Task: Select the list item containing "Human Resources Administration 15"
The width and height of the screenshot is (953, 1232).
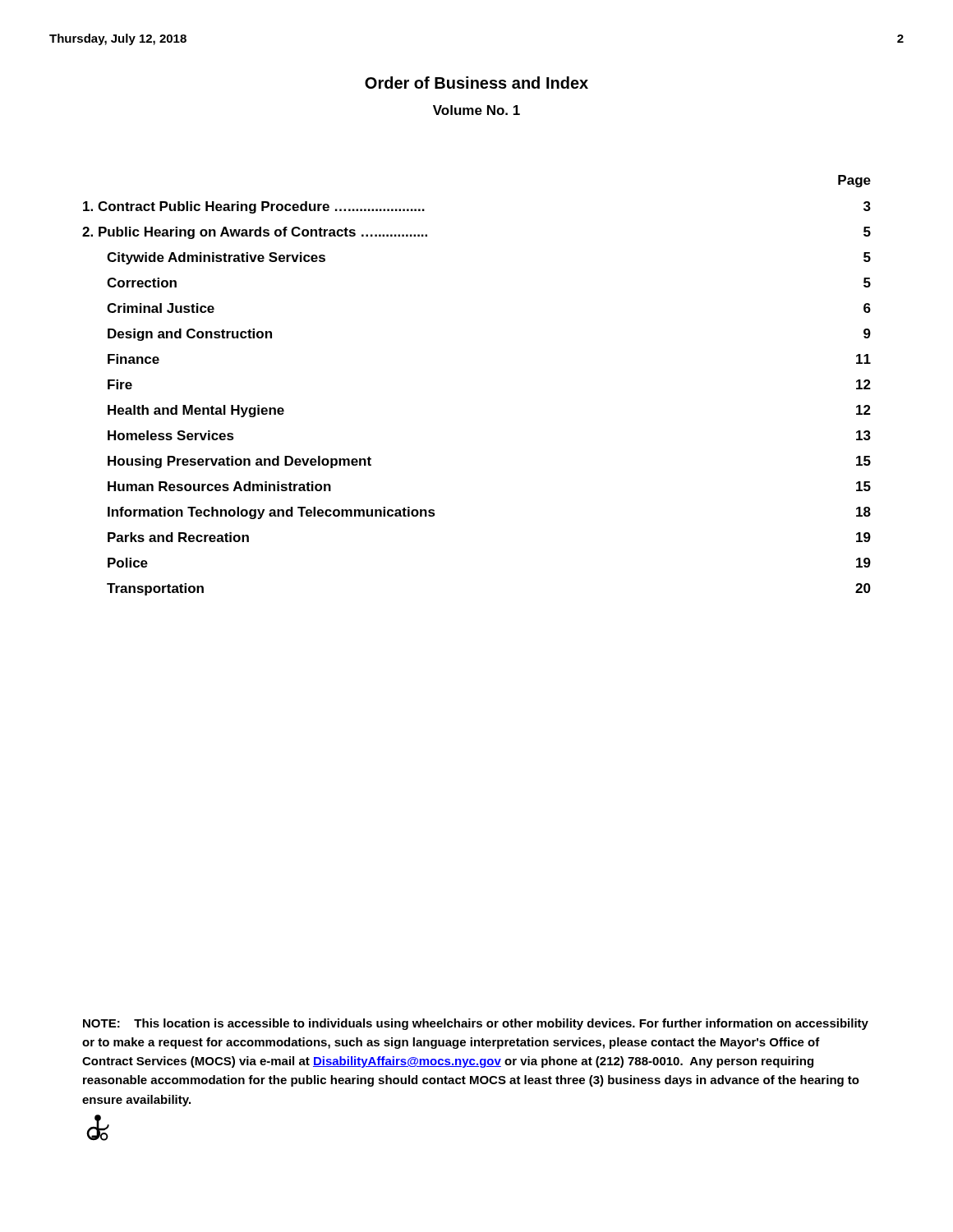Action: click(217, 485)
